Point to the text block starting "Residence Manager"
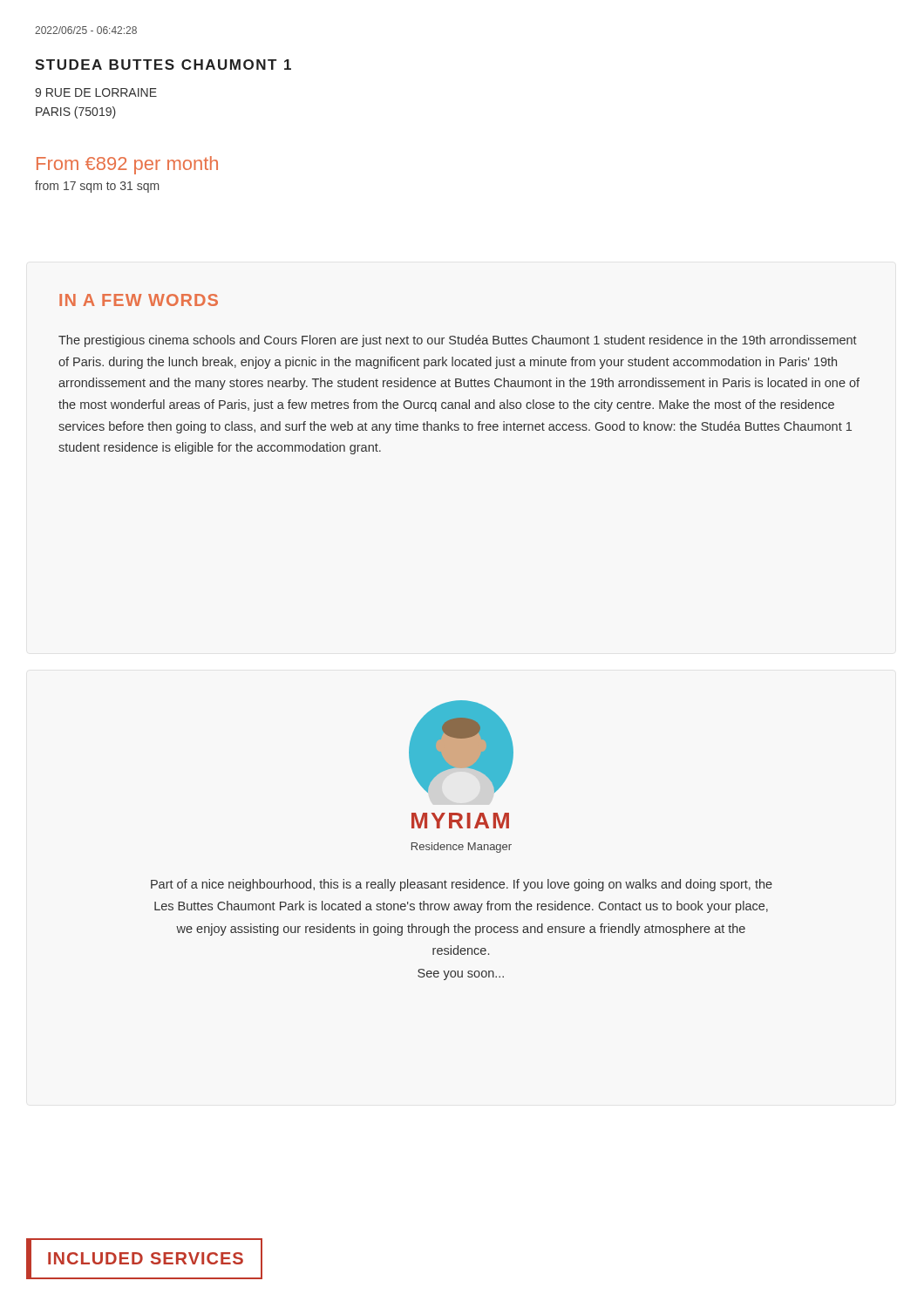 (x=461, y=846)
